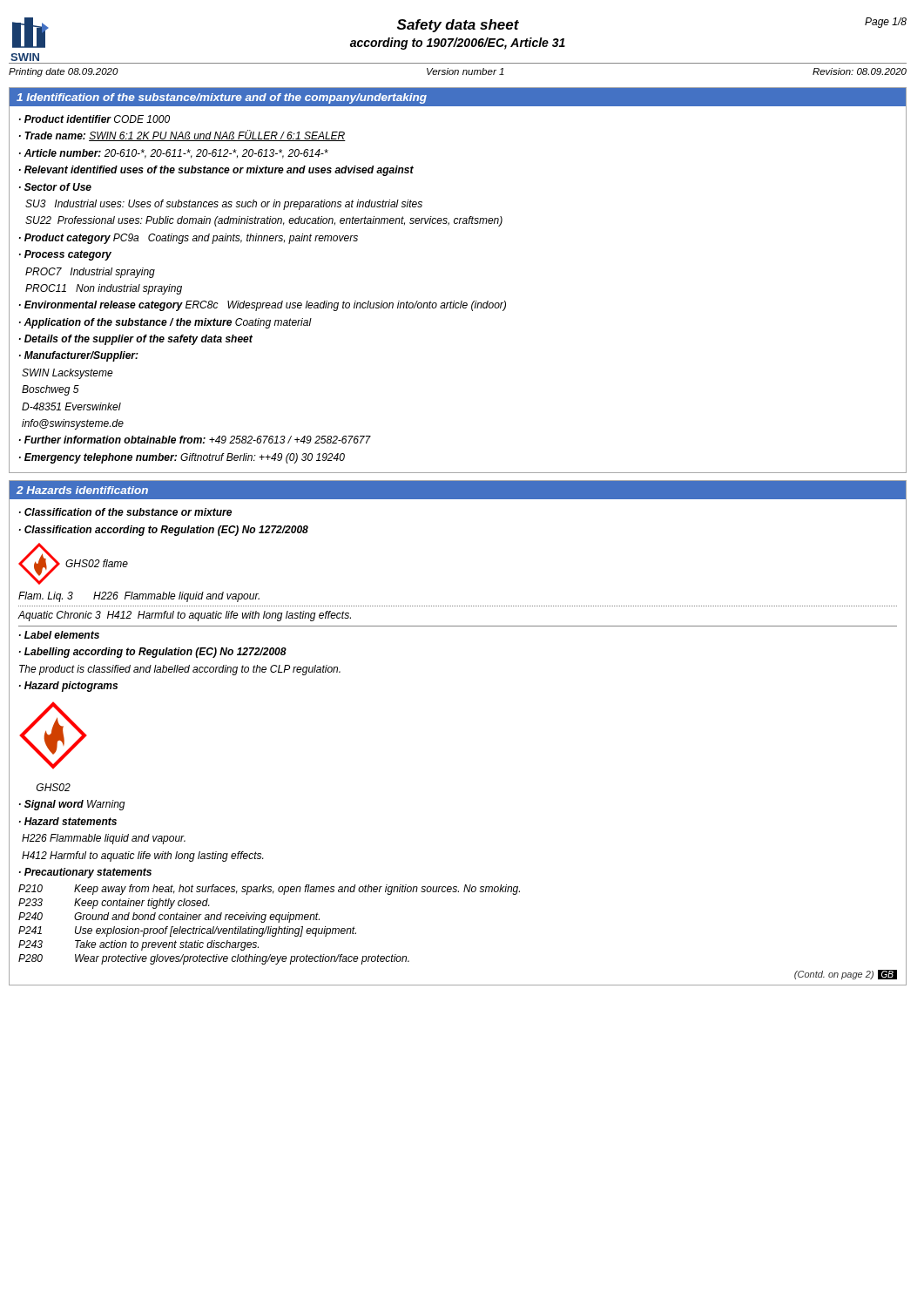Screen dimensions: 1307x924
Task: Where is the passage that starts "Flam. Liq. 3 H226 Flammable"?
Action: (458, 608)
